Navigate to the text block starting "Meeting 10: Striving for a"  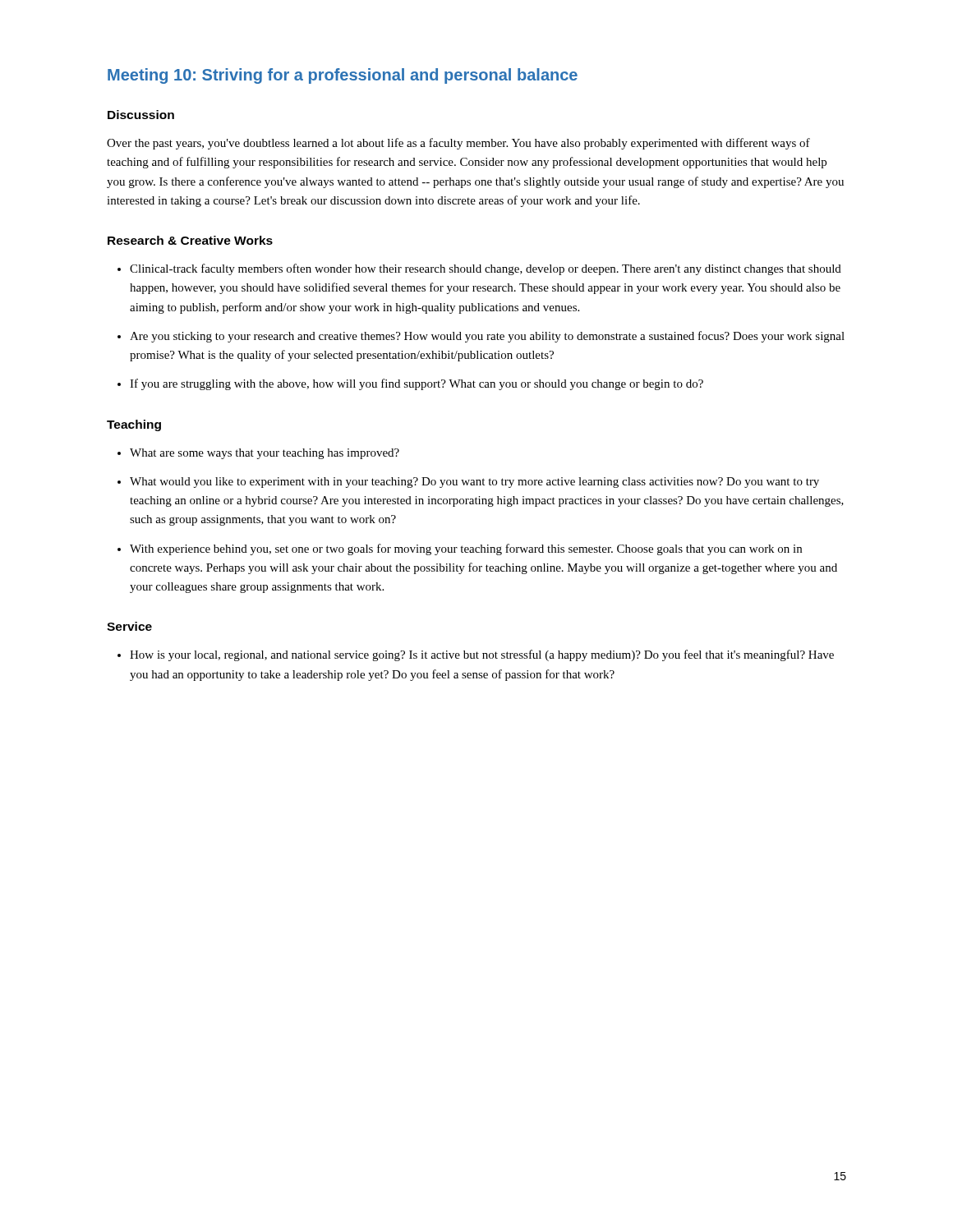pyautogui.click(x=342, y=75)
